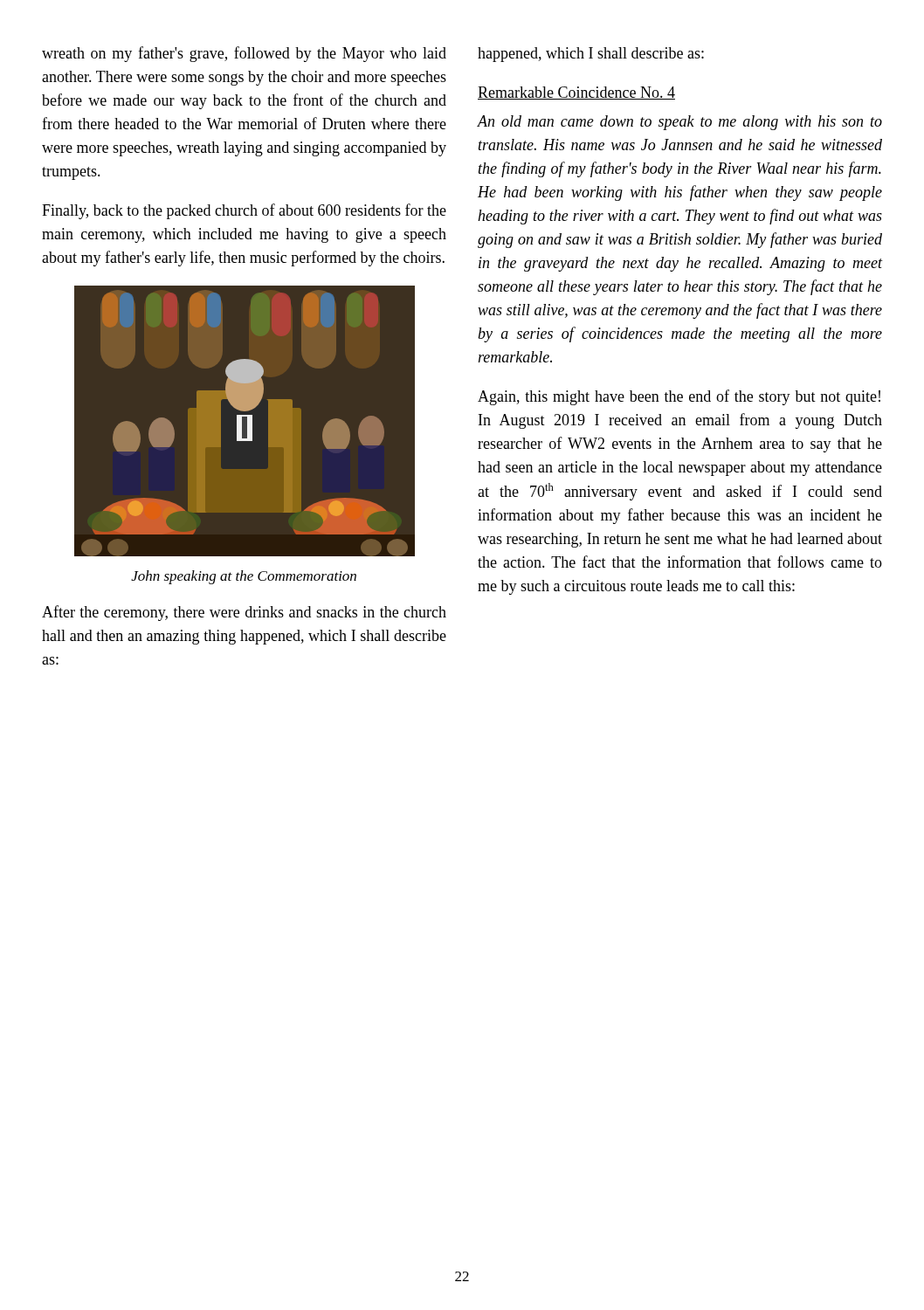Where is the passage that starts "After the ceremony,"?

click(244, 636)
